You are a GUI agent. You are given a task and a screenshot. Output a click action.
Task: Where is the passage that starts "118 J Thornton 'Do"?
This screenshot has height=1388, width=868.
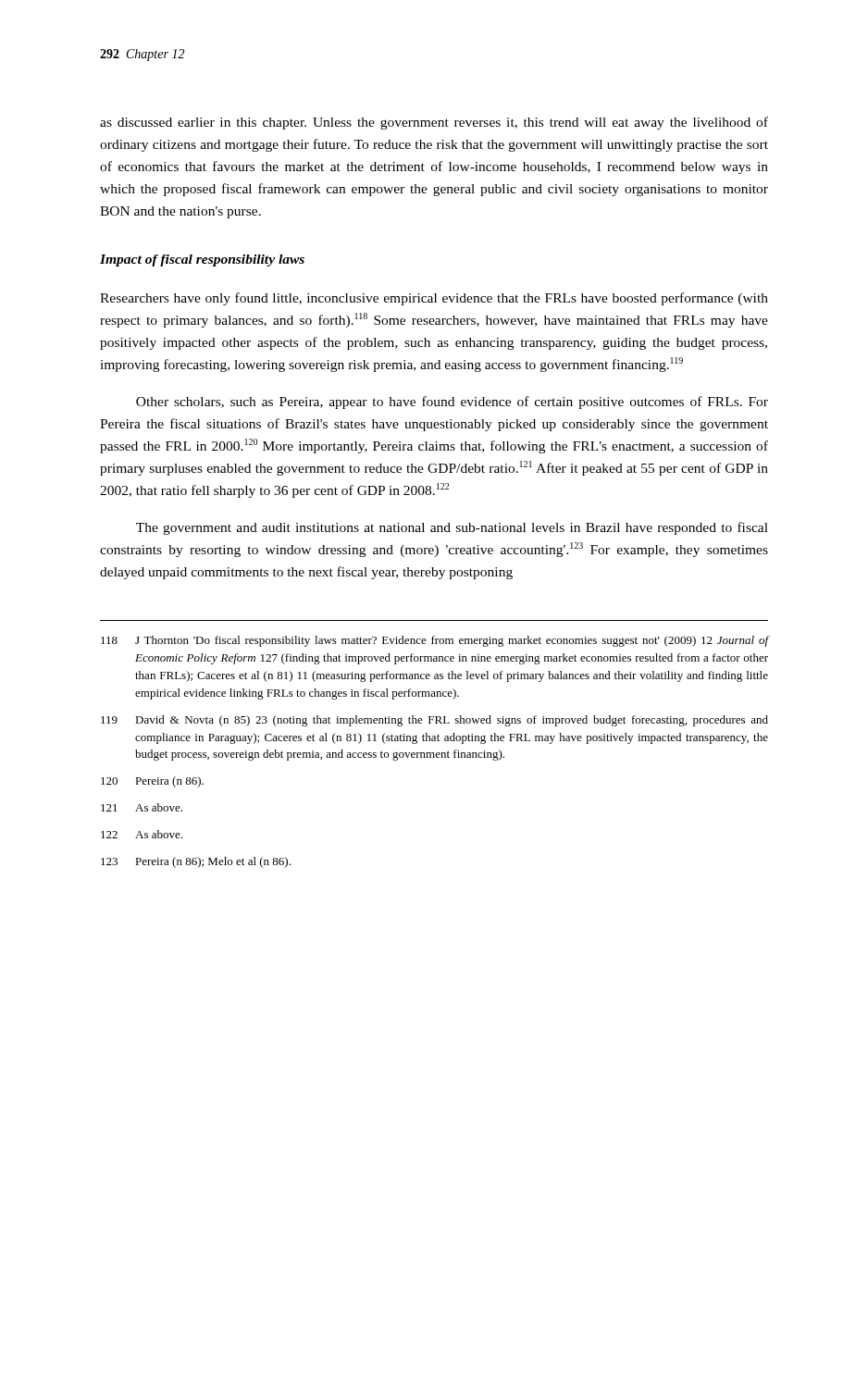pos(434,667)
